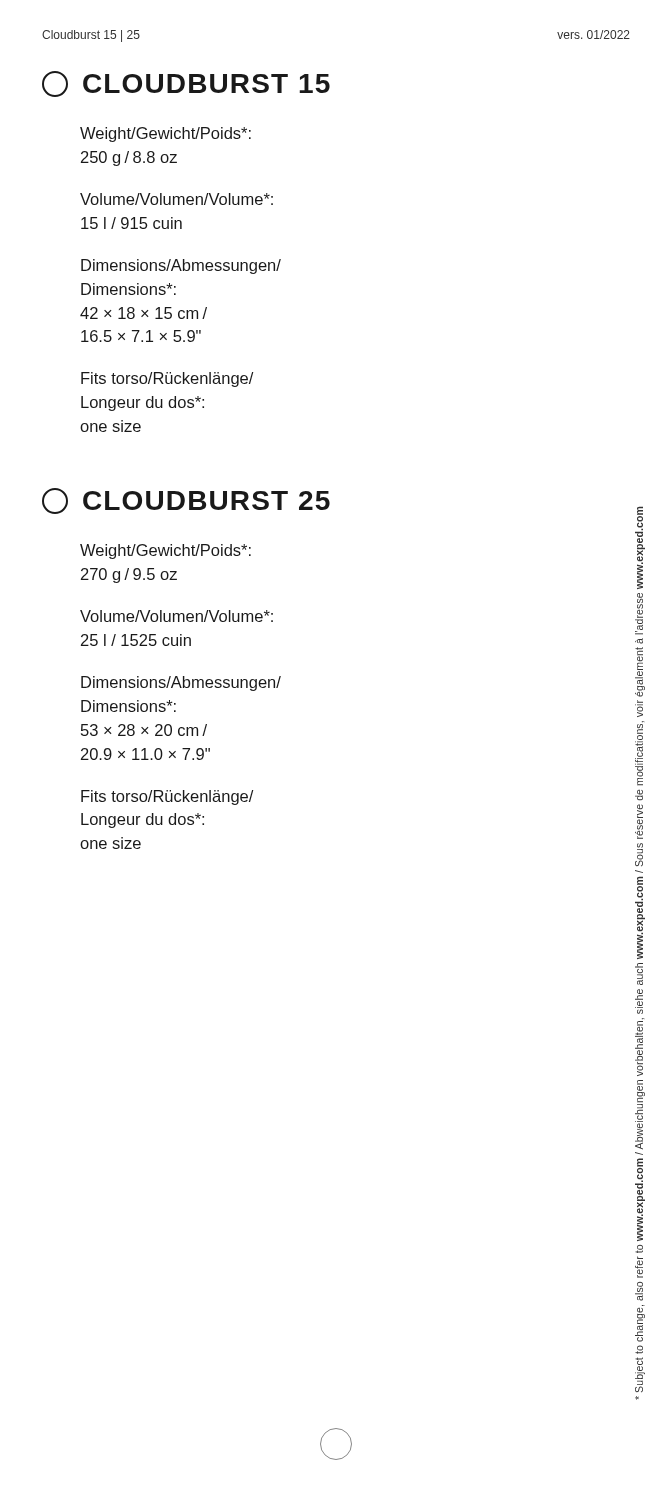Point to the block starting "Dimensions/Abmessungen/ Dimensions*: 53 × 28"
672x1500 pixels.
click(180, 718)
